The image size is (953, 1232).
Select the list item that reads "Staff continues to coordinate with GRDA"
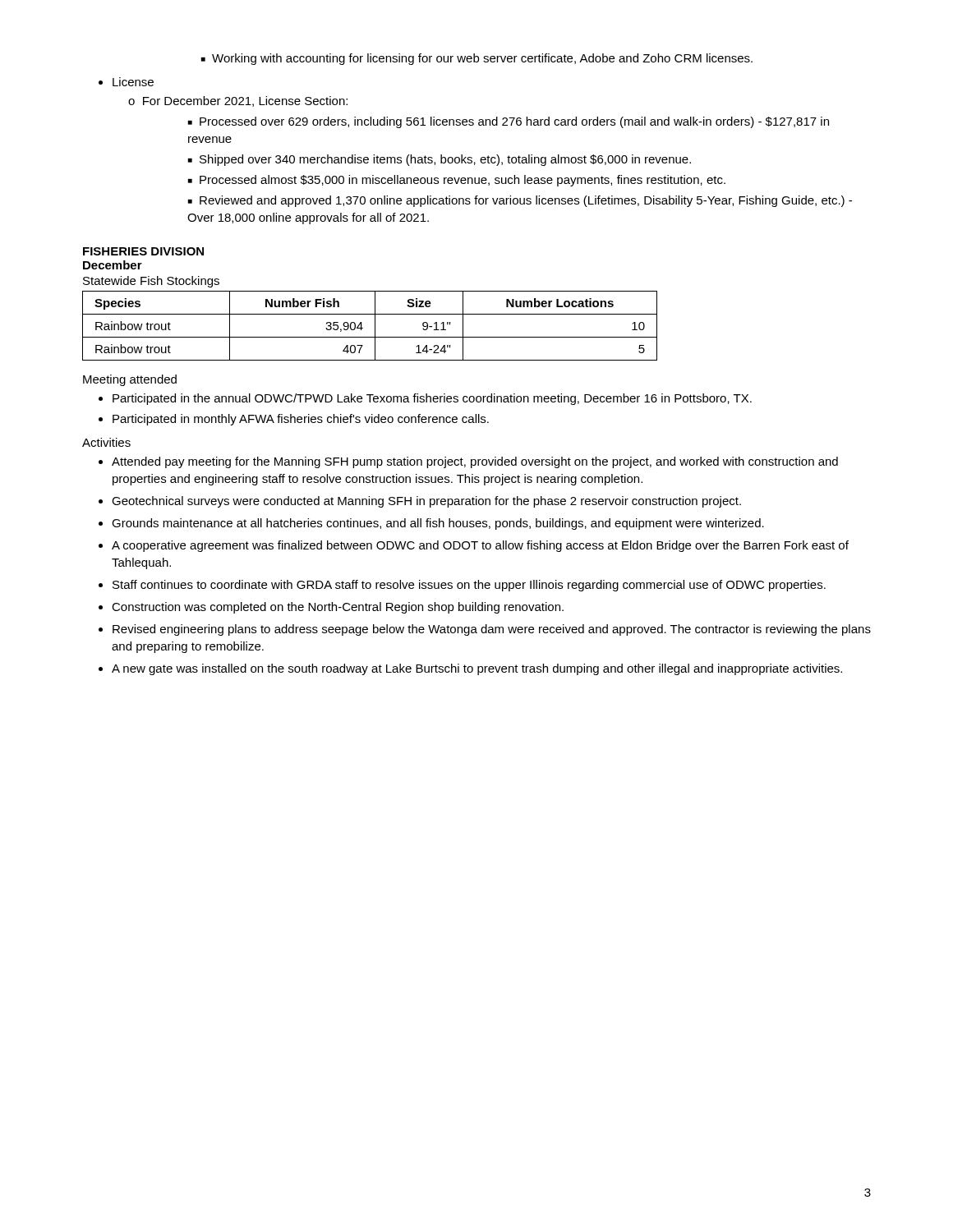tap(491, 584)
